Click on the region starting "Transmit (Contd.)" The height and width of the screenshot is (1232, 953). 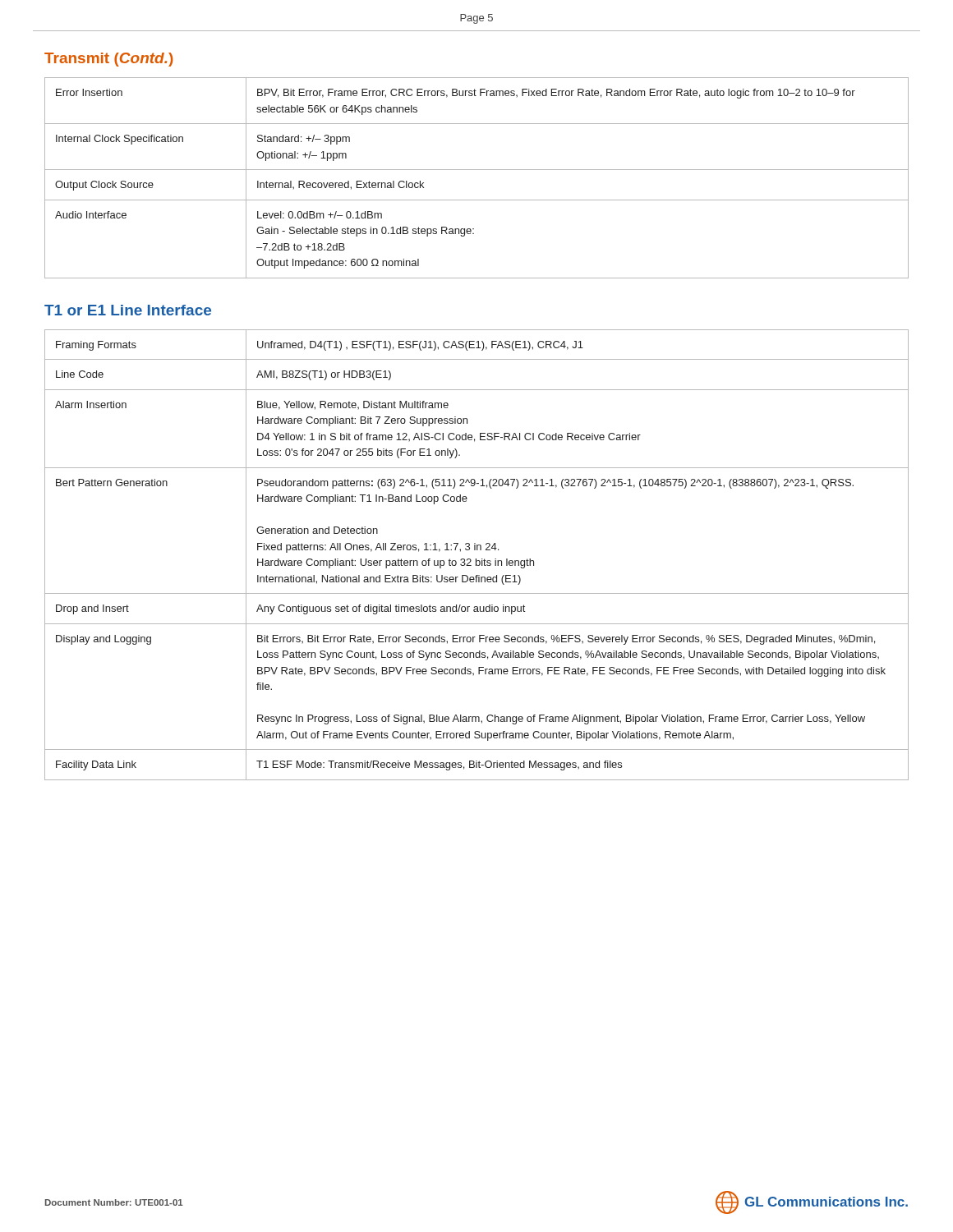coord(109,58)
